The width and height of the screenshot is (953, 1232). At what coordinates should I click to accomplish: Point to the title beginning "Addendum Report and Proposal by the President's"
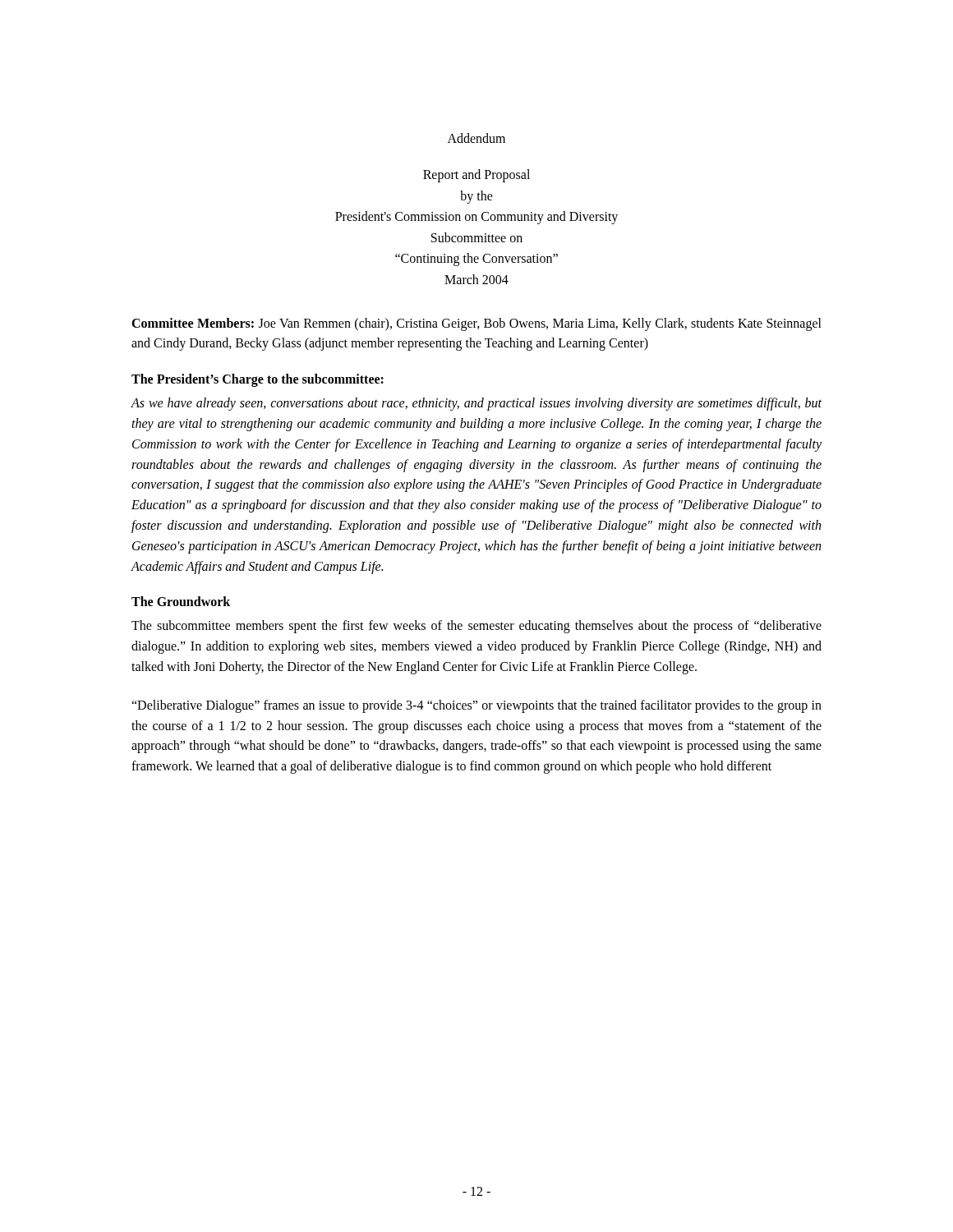476,211
